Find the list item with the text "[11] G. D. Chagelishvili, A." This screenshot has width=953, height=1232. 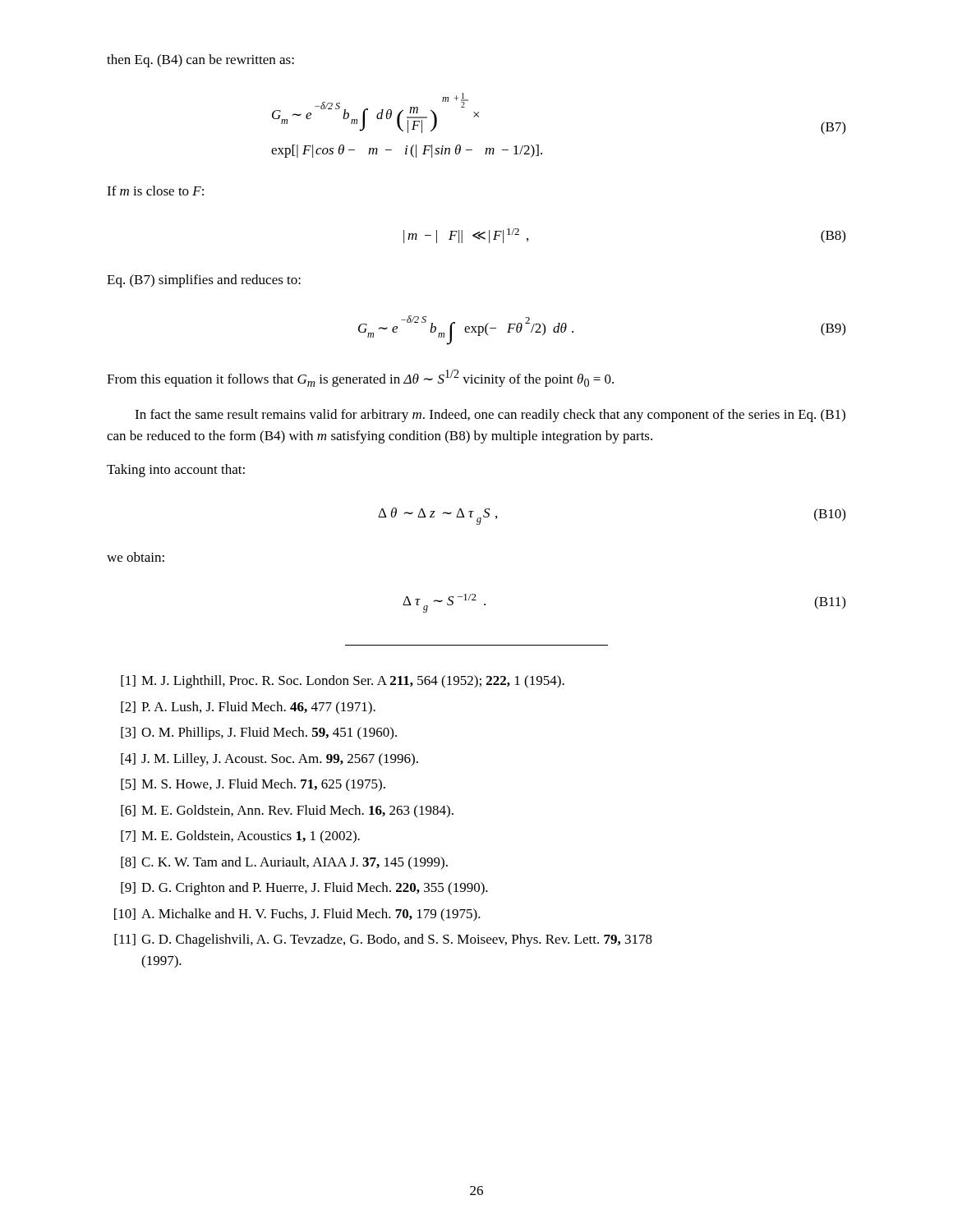pos(476,950)
